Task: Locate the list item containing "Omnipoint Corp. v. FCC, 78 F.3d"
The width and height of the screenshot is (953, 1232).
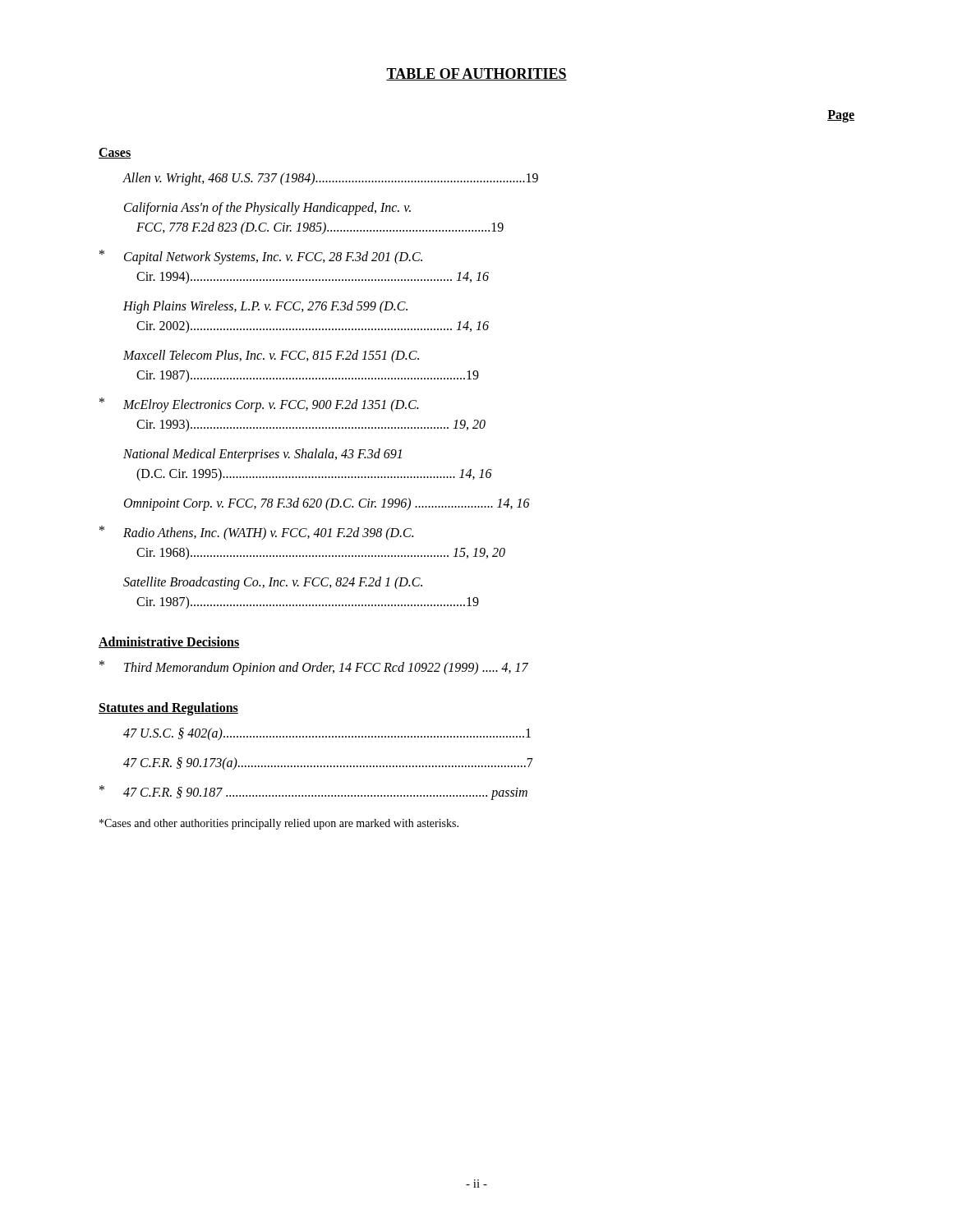Action: [x=489, y=504]
